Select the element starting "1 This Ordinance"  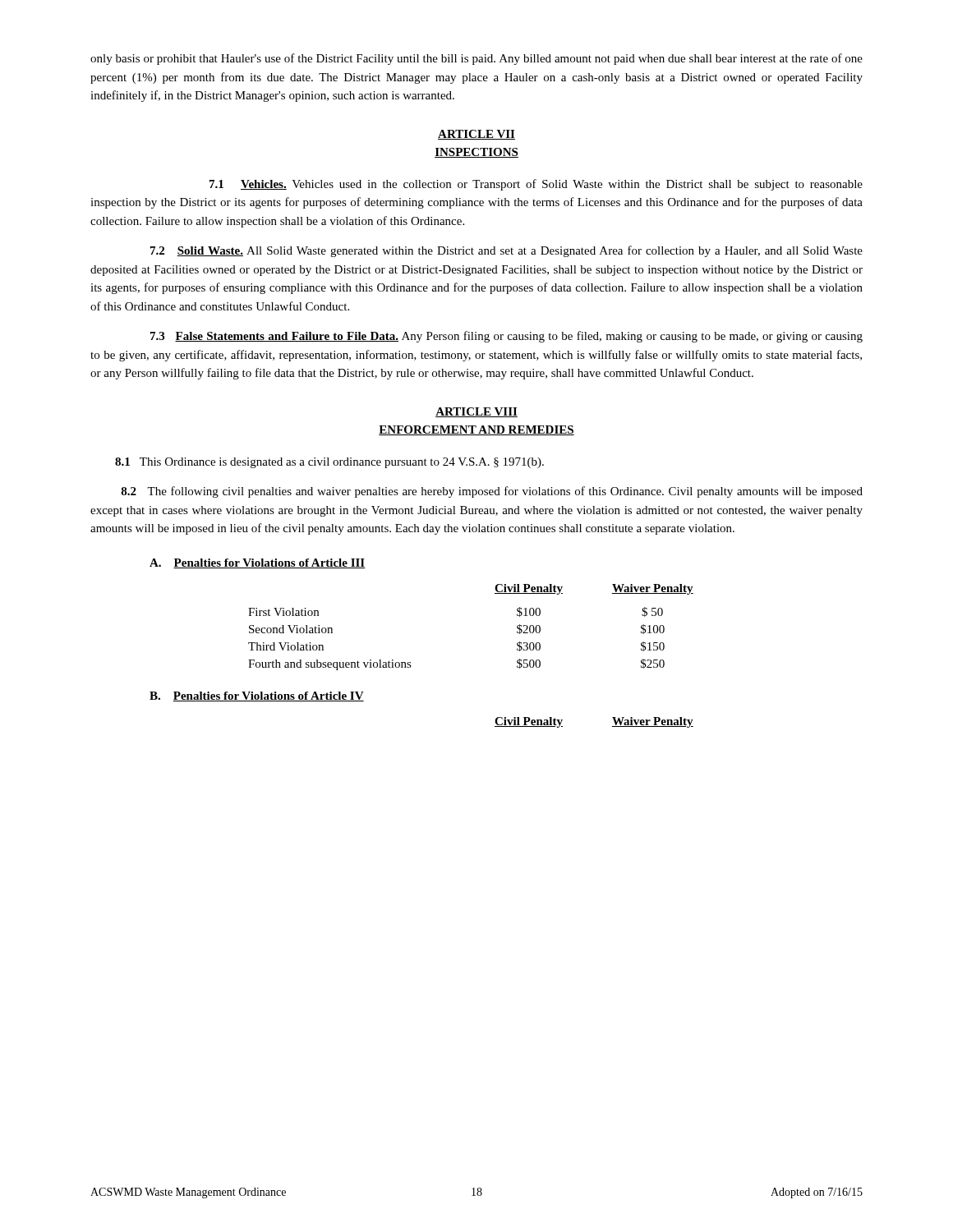click(x=317, y=461)
